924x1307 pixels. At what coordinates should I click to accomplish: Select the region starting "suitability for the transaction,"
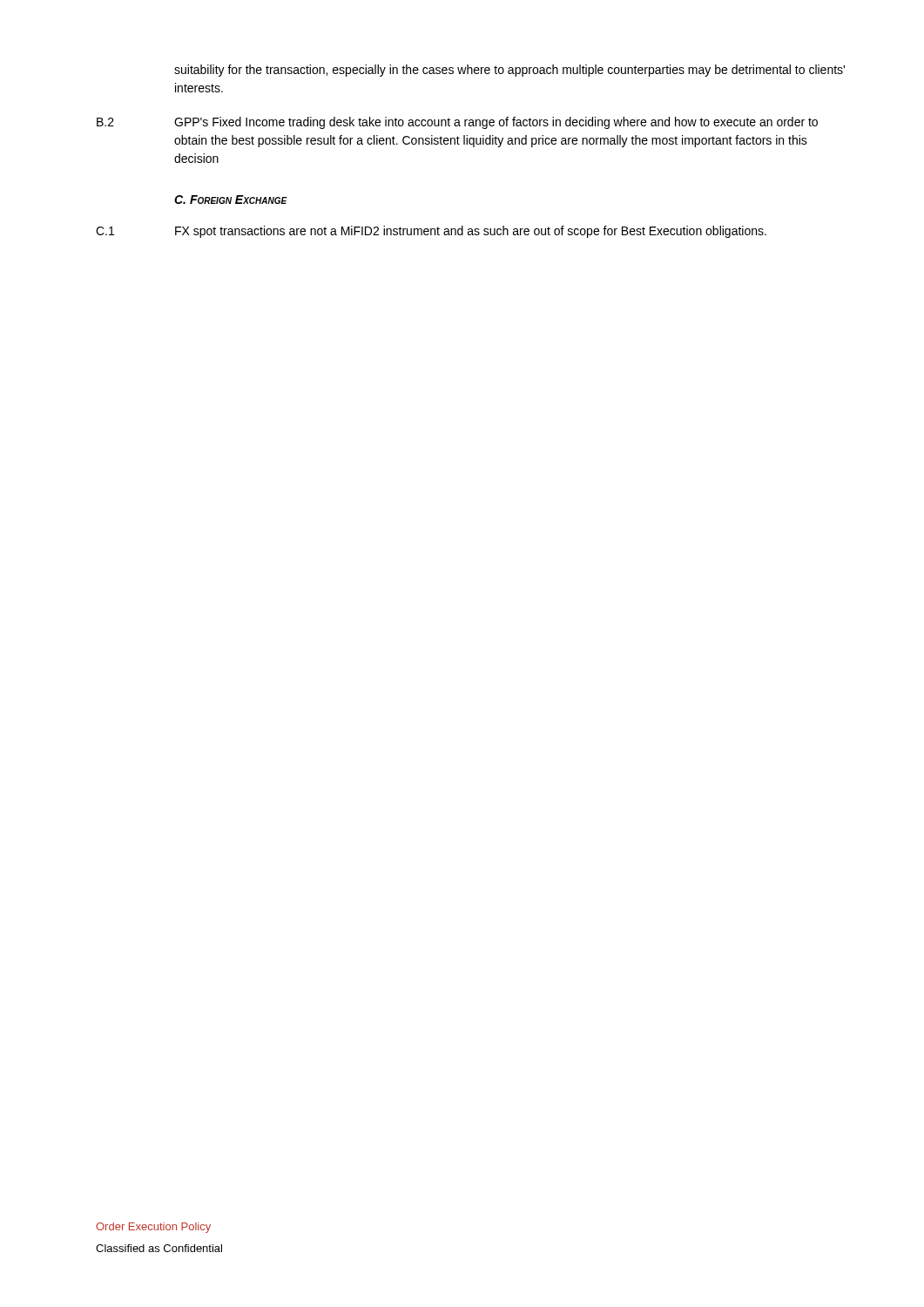click(510, 79)
